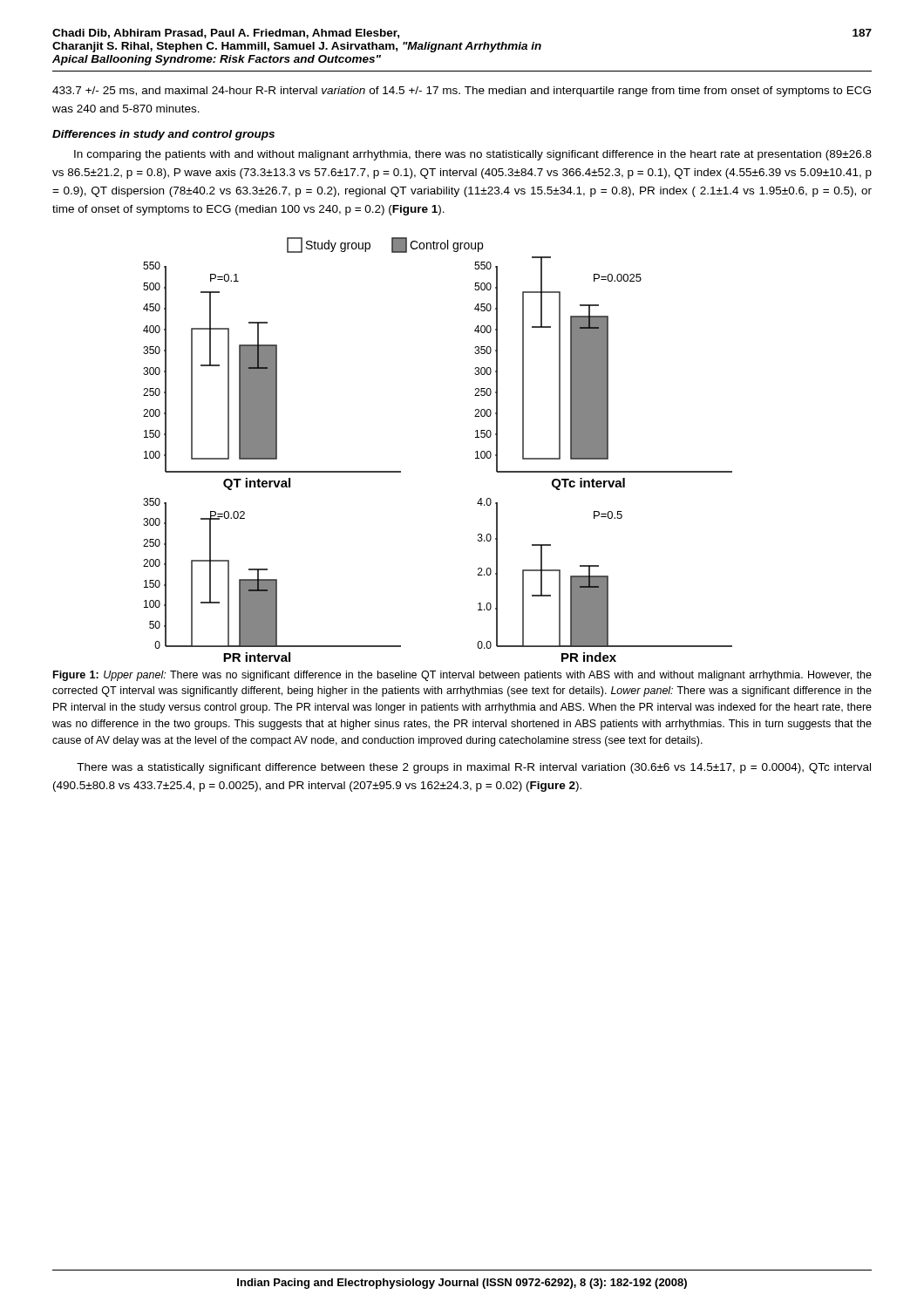Find a caption
The height and width of the screenshot is (1308, 924).
point(462,707)
